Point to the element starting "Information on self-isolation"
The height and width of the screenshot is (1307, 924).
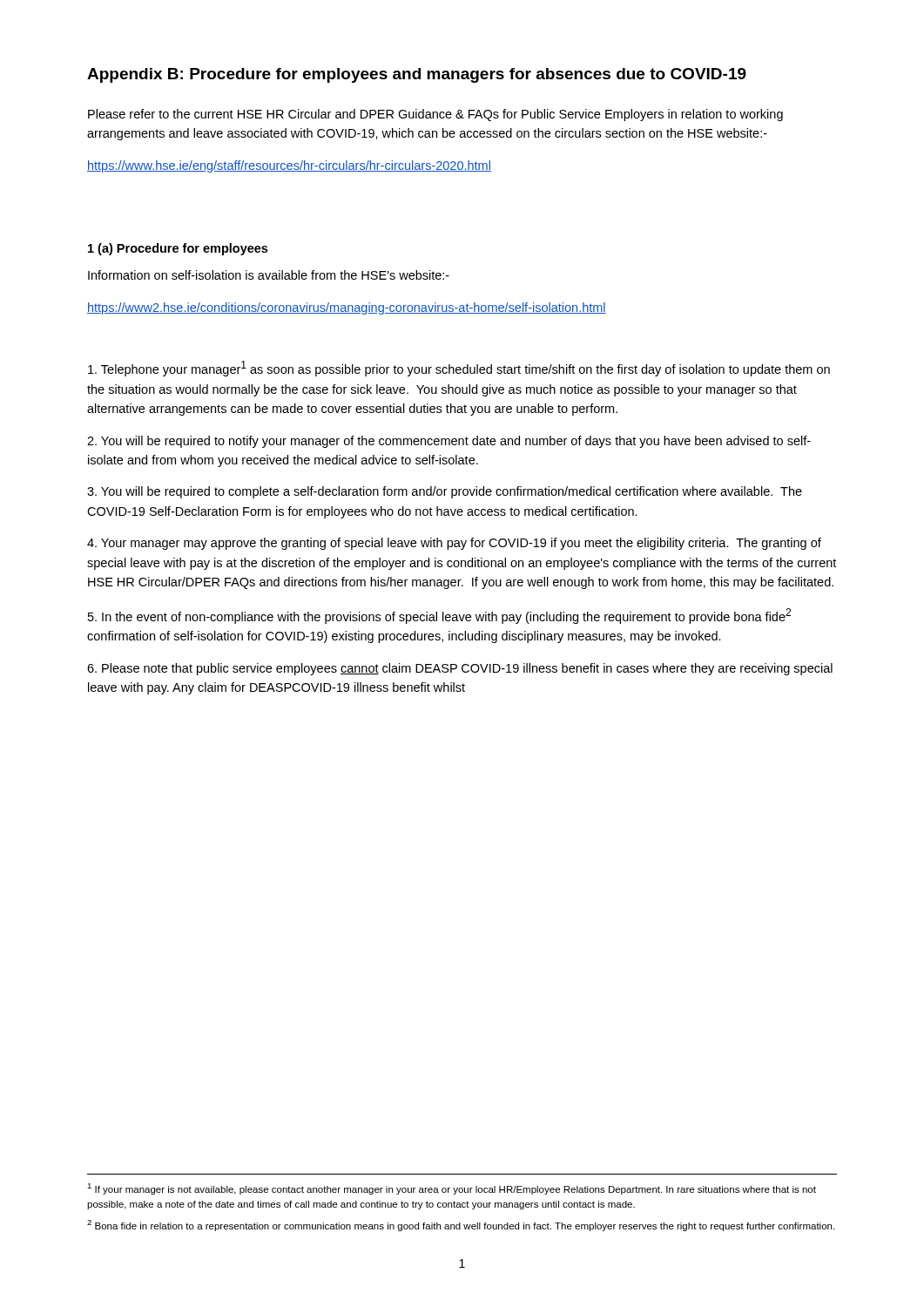(268, 276)
